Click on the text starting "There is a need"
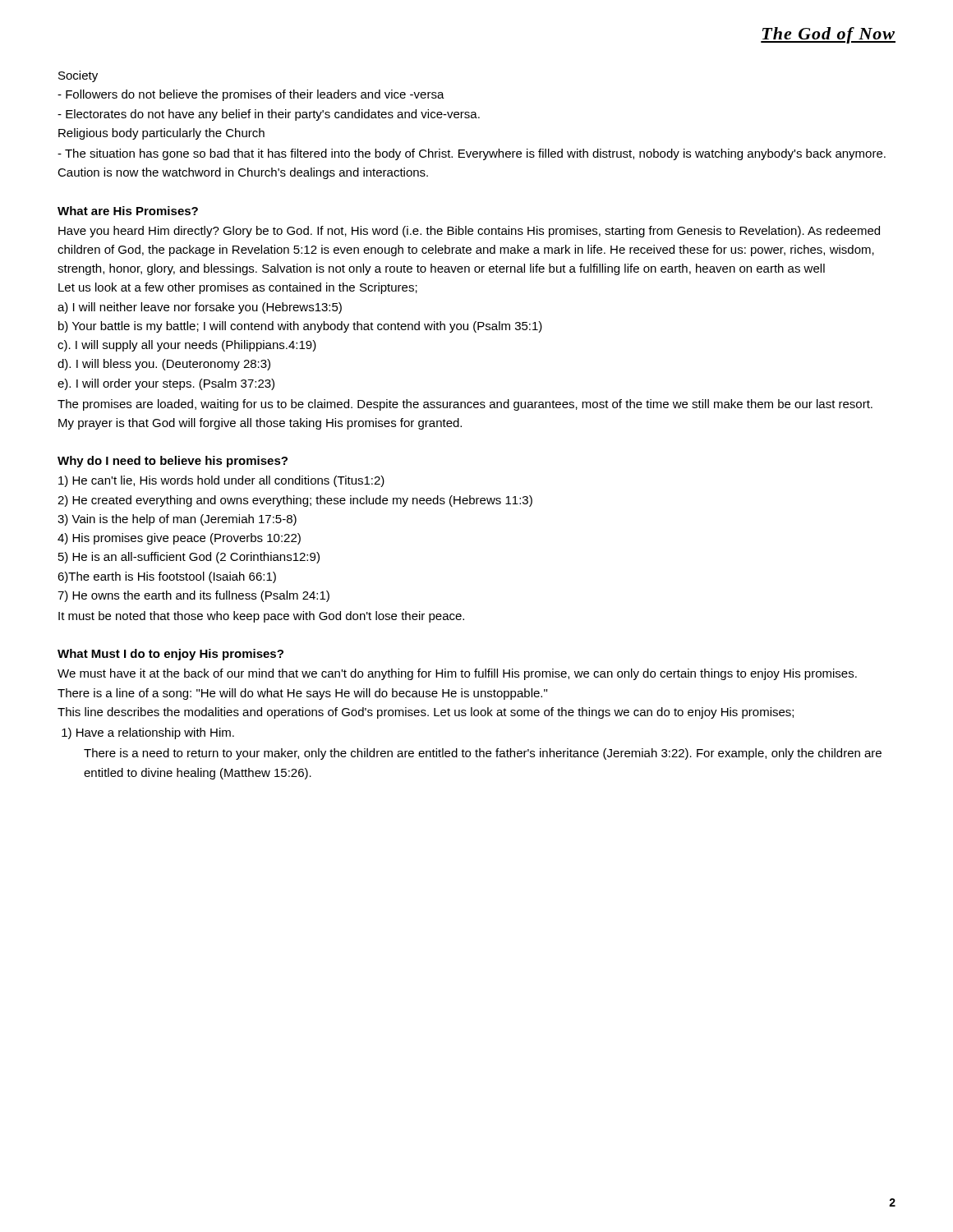The image size is (953, 1232). point(483,762)
